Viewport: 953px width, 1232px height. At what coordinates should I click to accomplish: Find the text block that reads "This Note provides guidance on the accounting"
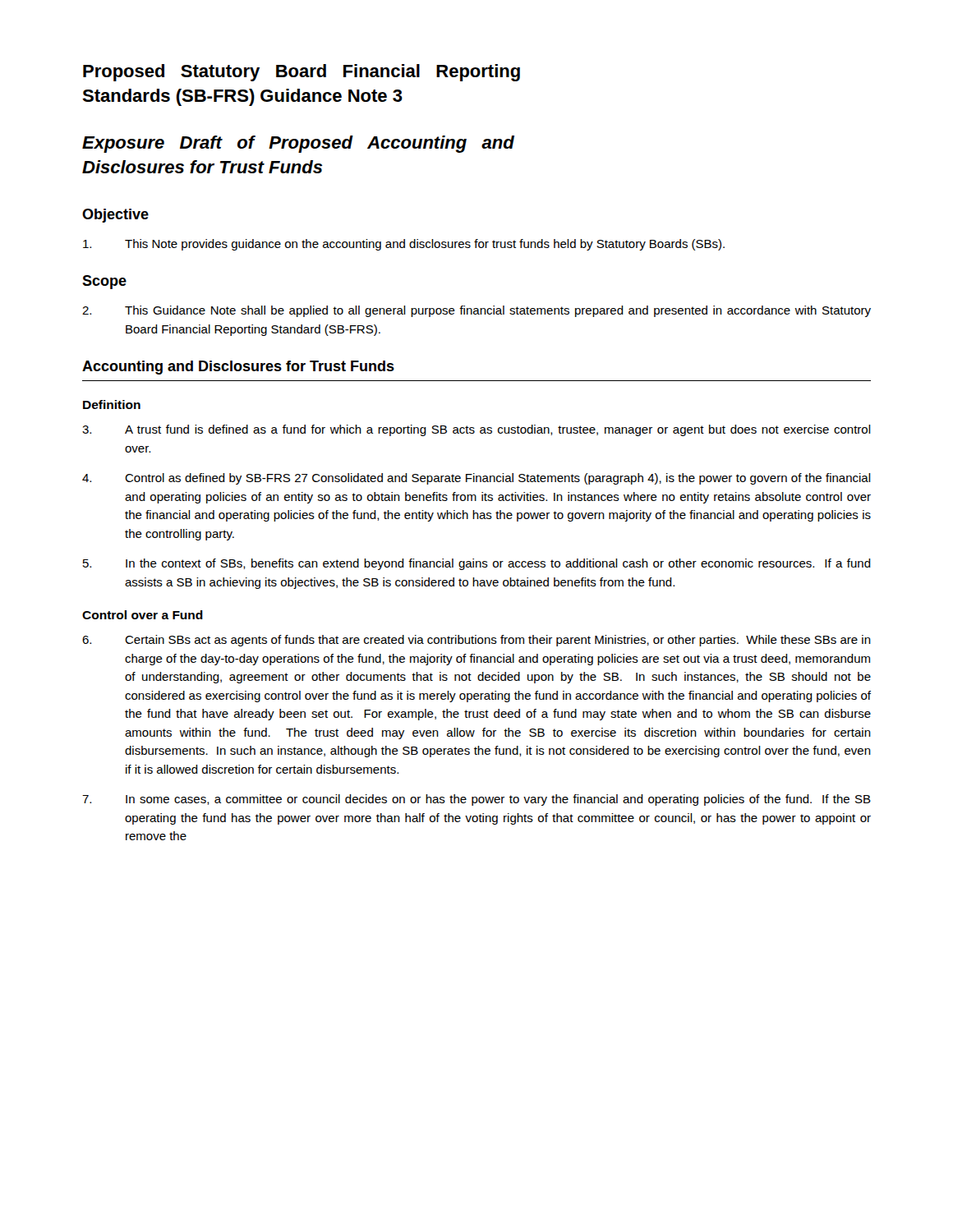click(x=476, y=244)
